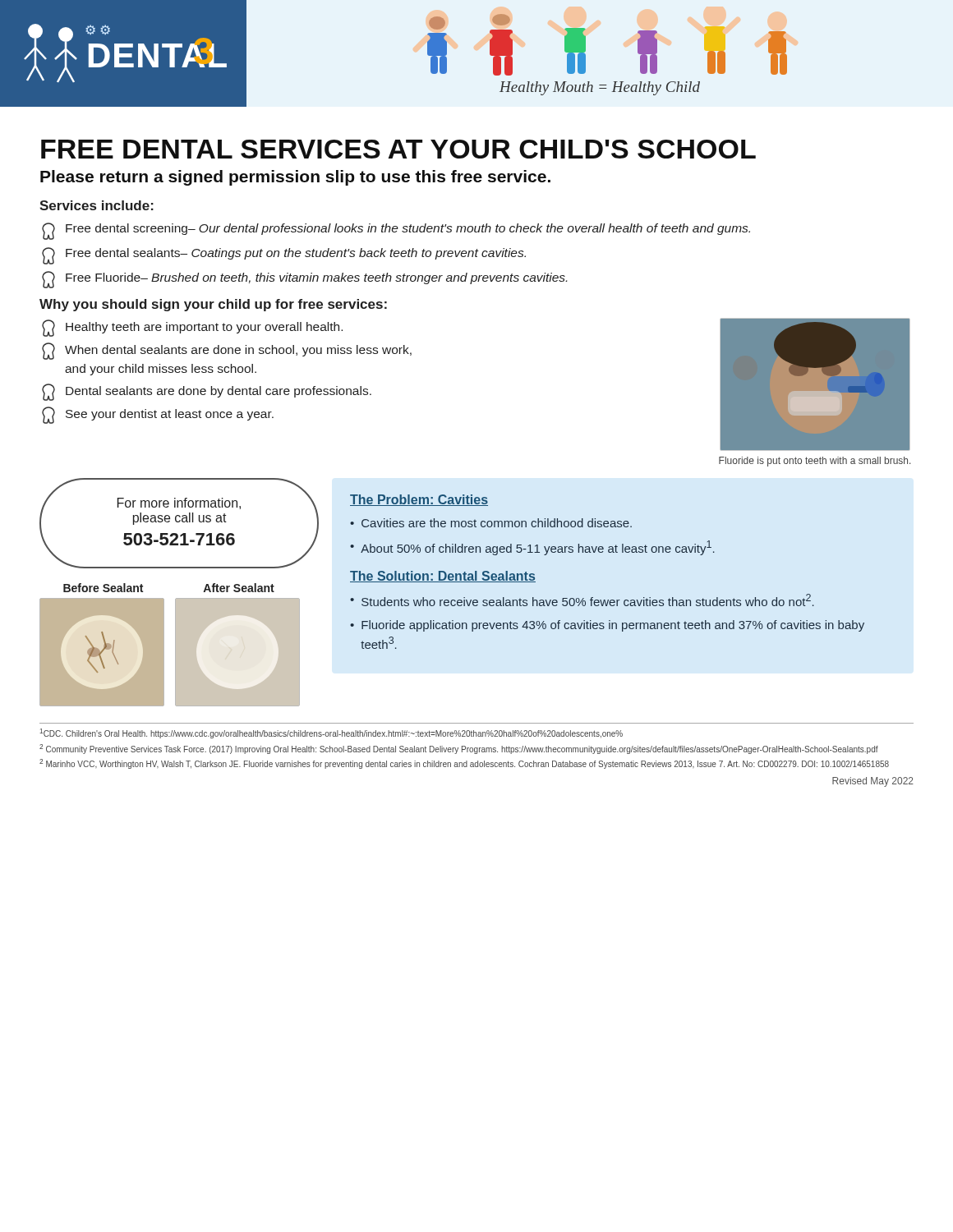Navigate to the block starting "Before Sealant"

tap(103, 588)
